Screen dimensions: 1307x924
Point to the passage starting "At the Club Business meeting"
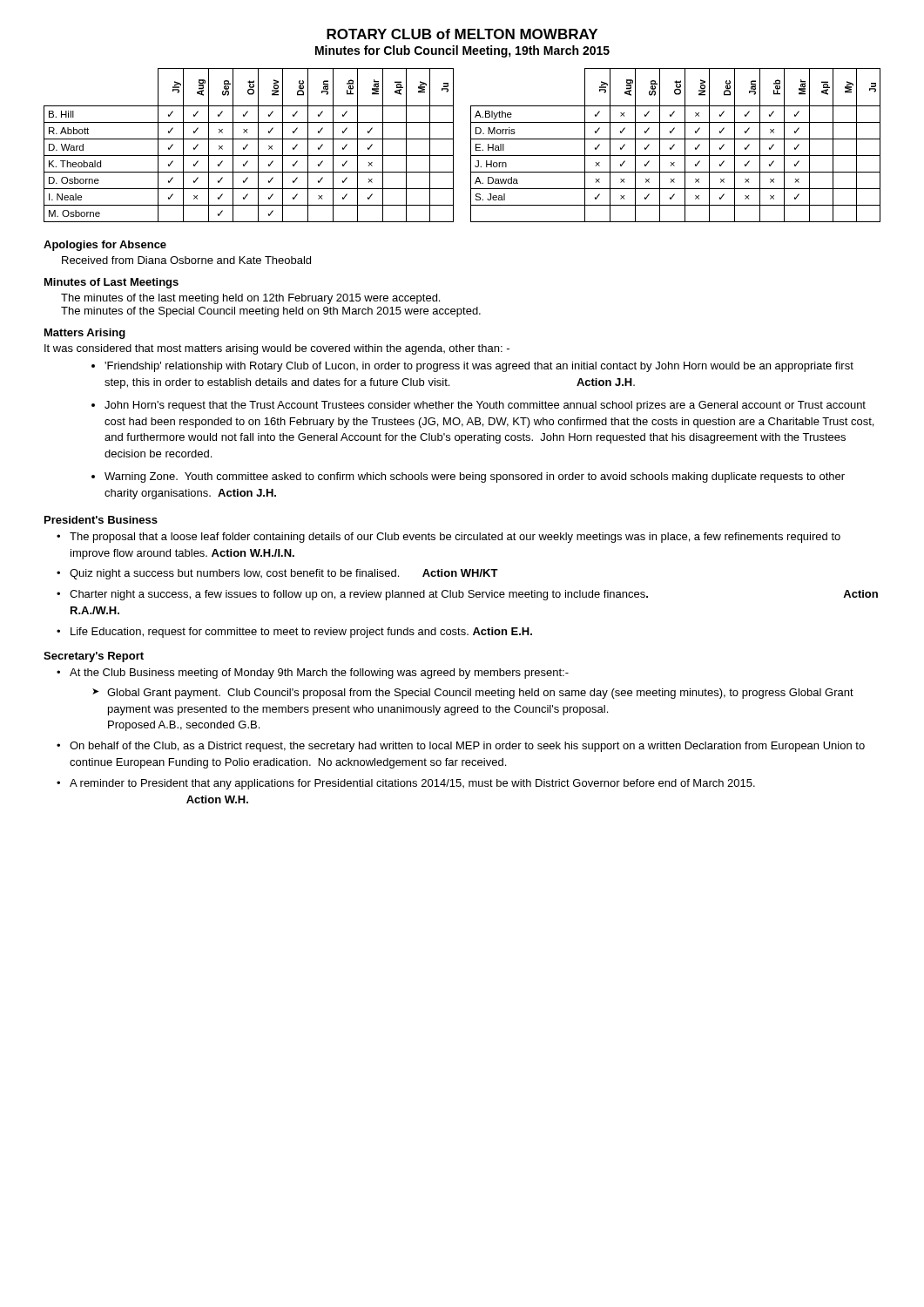(x=475, y=700)
